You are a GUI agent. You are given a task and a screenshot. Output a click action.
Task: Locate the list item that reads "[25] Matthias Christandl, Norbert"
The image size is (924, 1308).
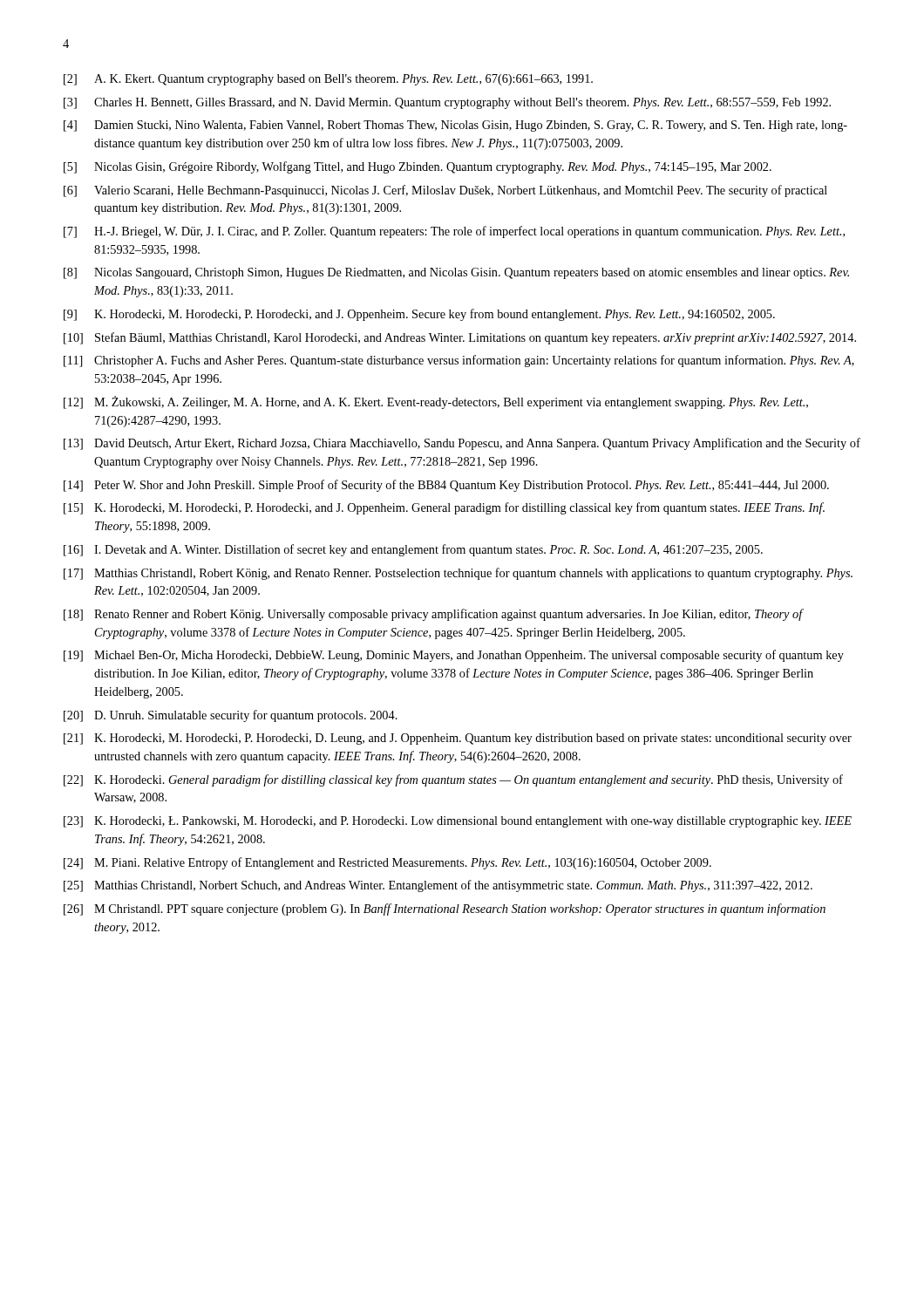click(x=462, y=886)
